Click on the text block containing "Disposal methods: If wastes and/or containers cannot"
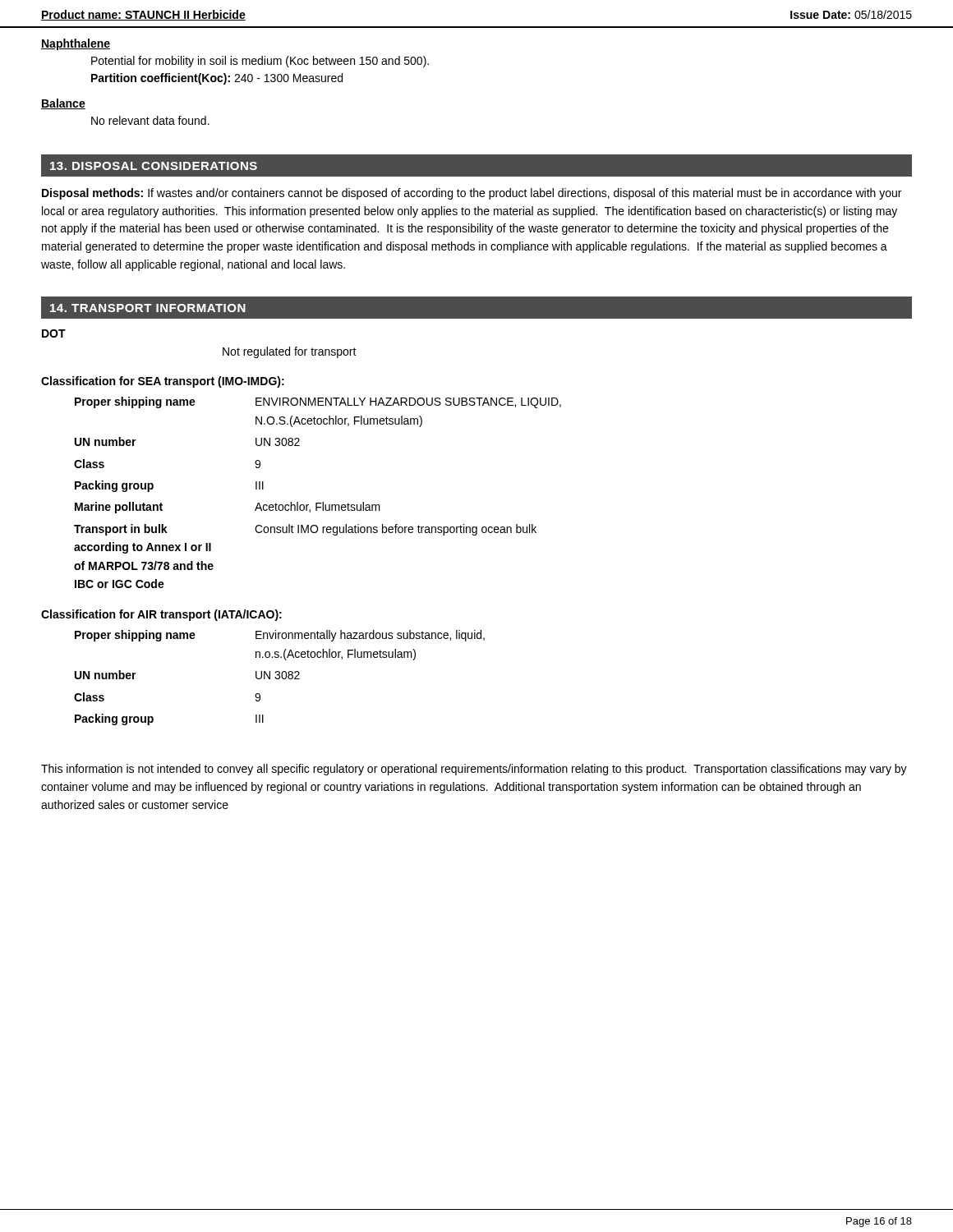 [x=471, y=229]
